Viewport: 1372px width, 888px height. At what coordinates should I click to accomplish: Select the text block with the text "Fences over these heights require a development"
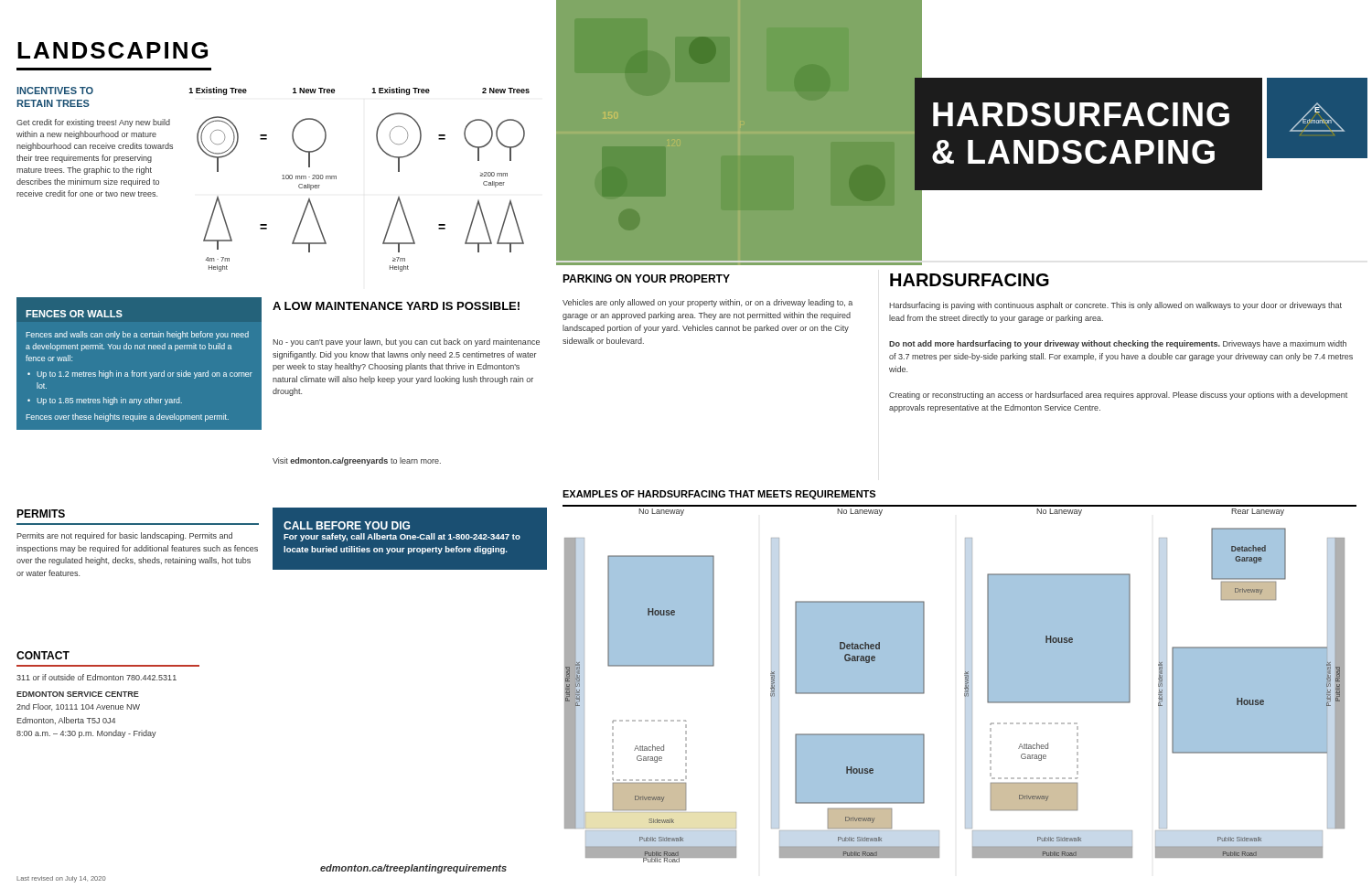127,417
